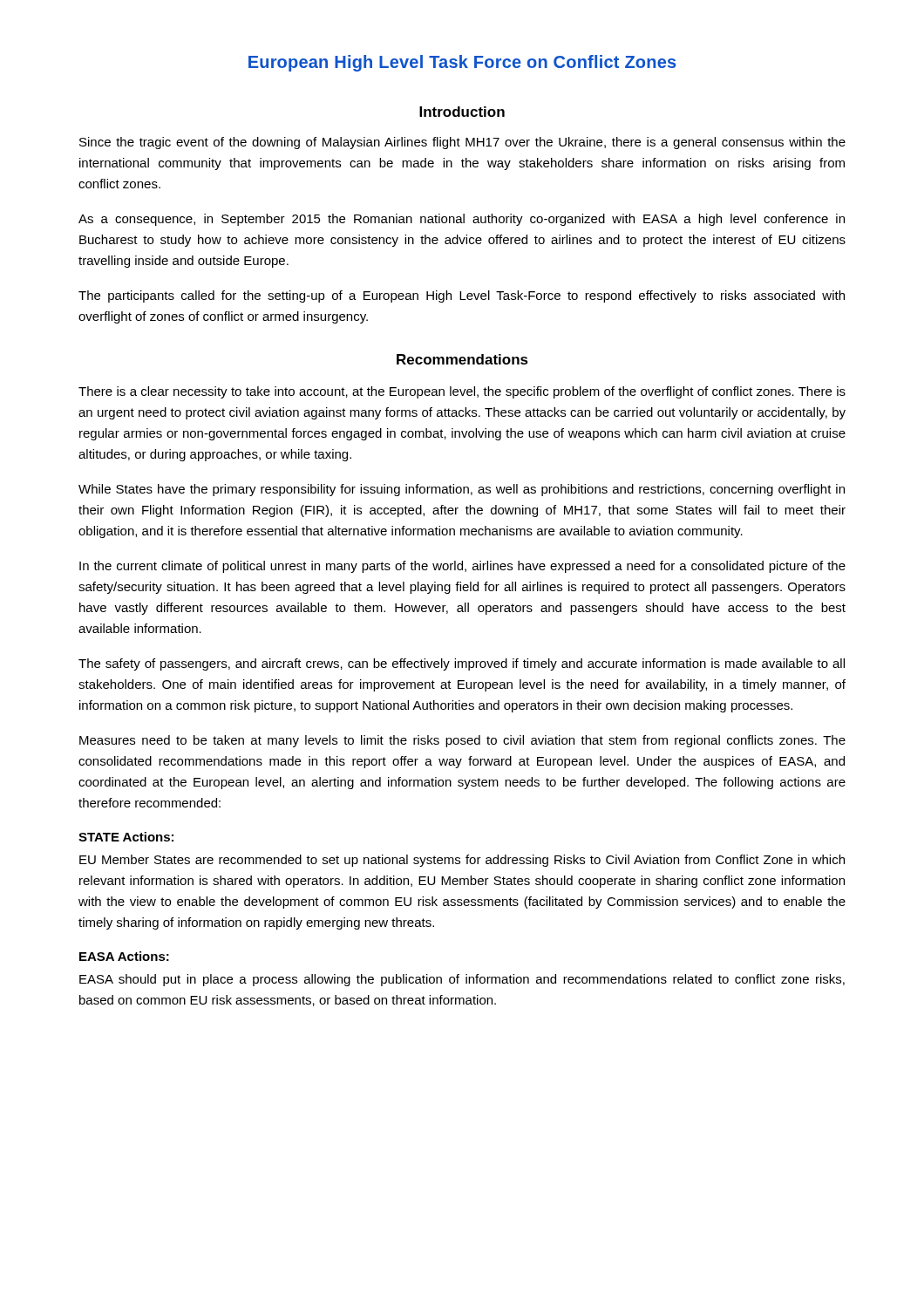Find the text block that says "There is a clear necessity to"
The height and width of the screenshot is (1308, 924).
462,422
